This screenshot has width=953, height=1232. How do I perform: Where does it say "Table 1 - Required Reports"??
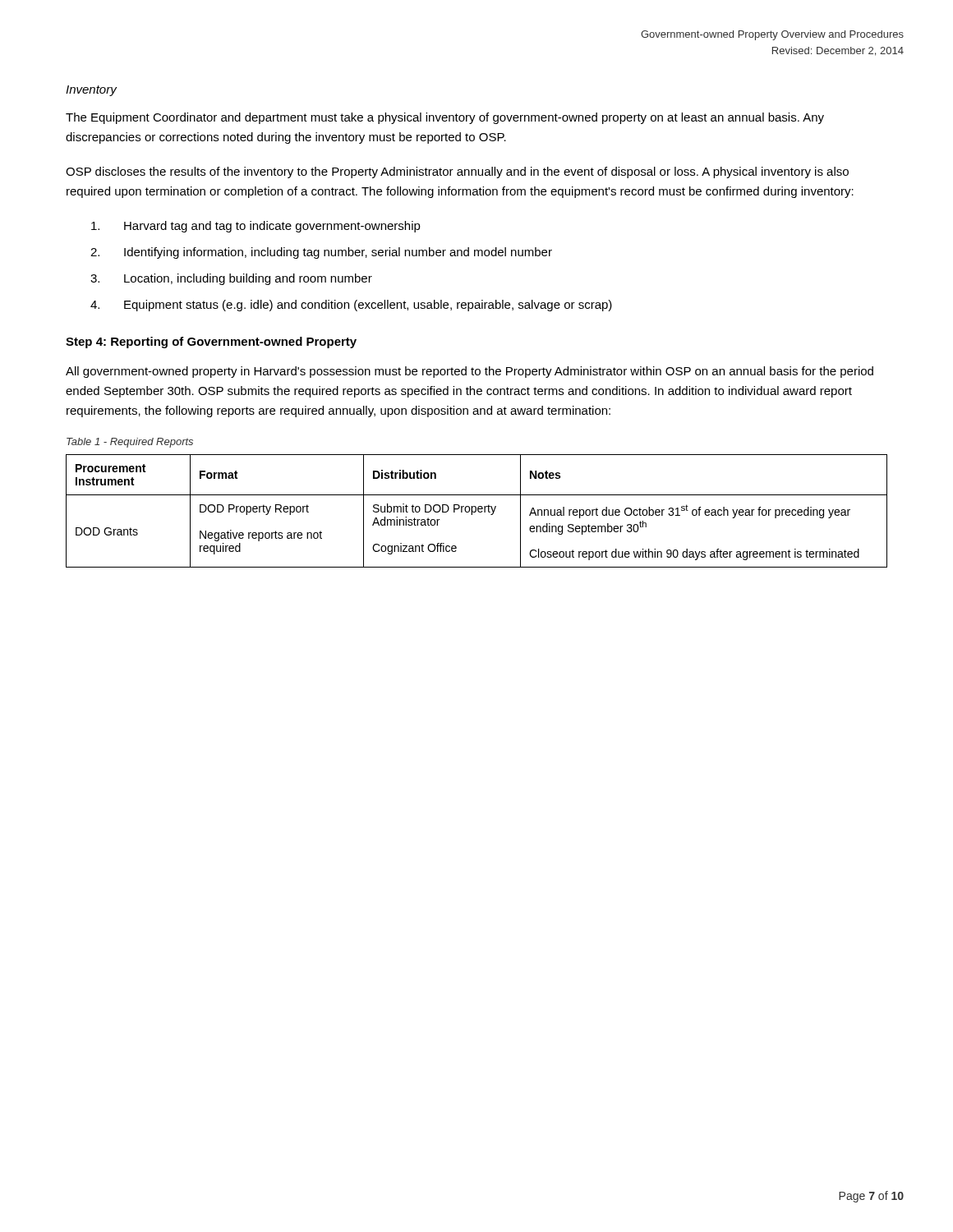(130, 441)
